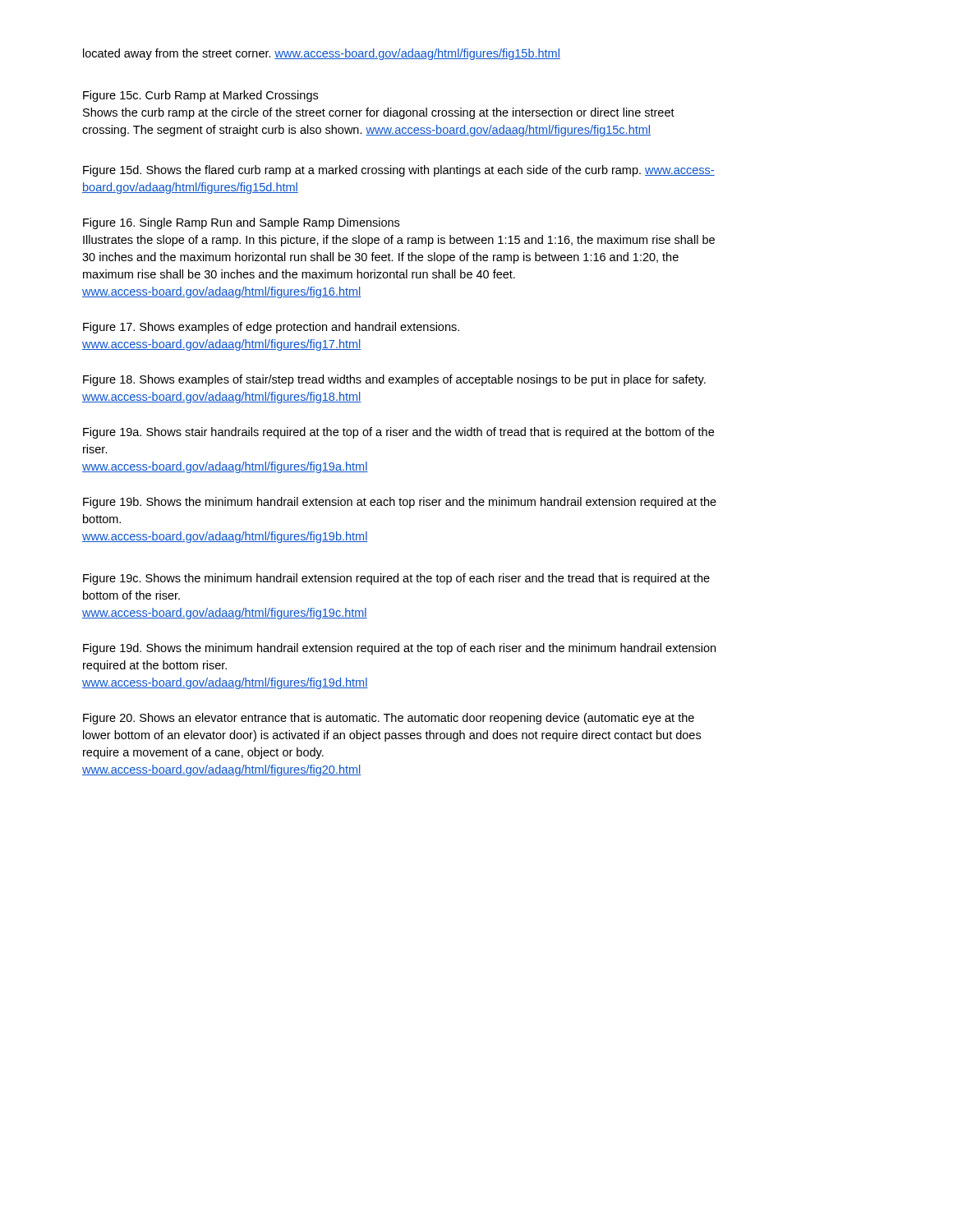Viewport: 953px width, 1232px height.
Task: Point to the block beginning "Figure 17. Shows examples"
Action: tap(403, 336)
